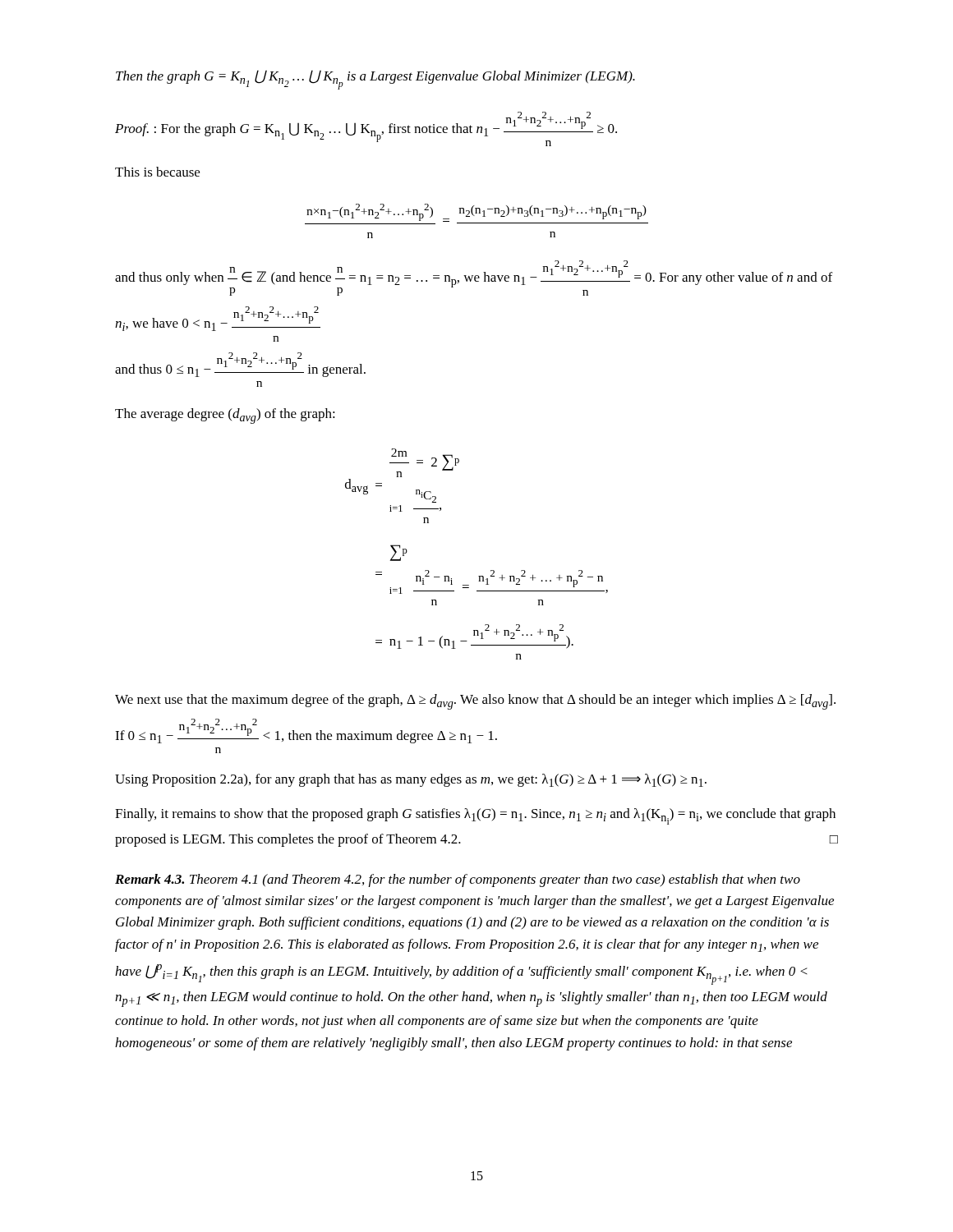Select the text block that says "Finally, it remains to show"
Image resolution: width=953 pixels, height=1232 pixels.
(476, 828)
